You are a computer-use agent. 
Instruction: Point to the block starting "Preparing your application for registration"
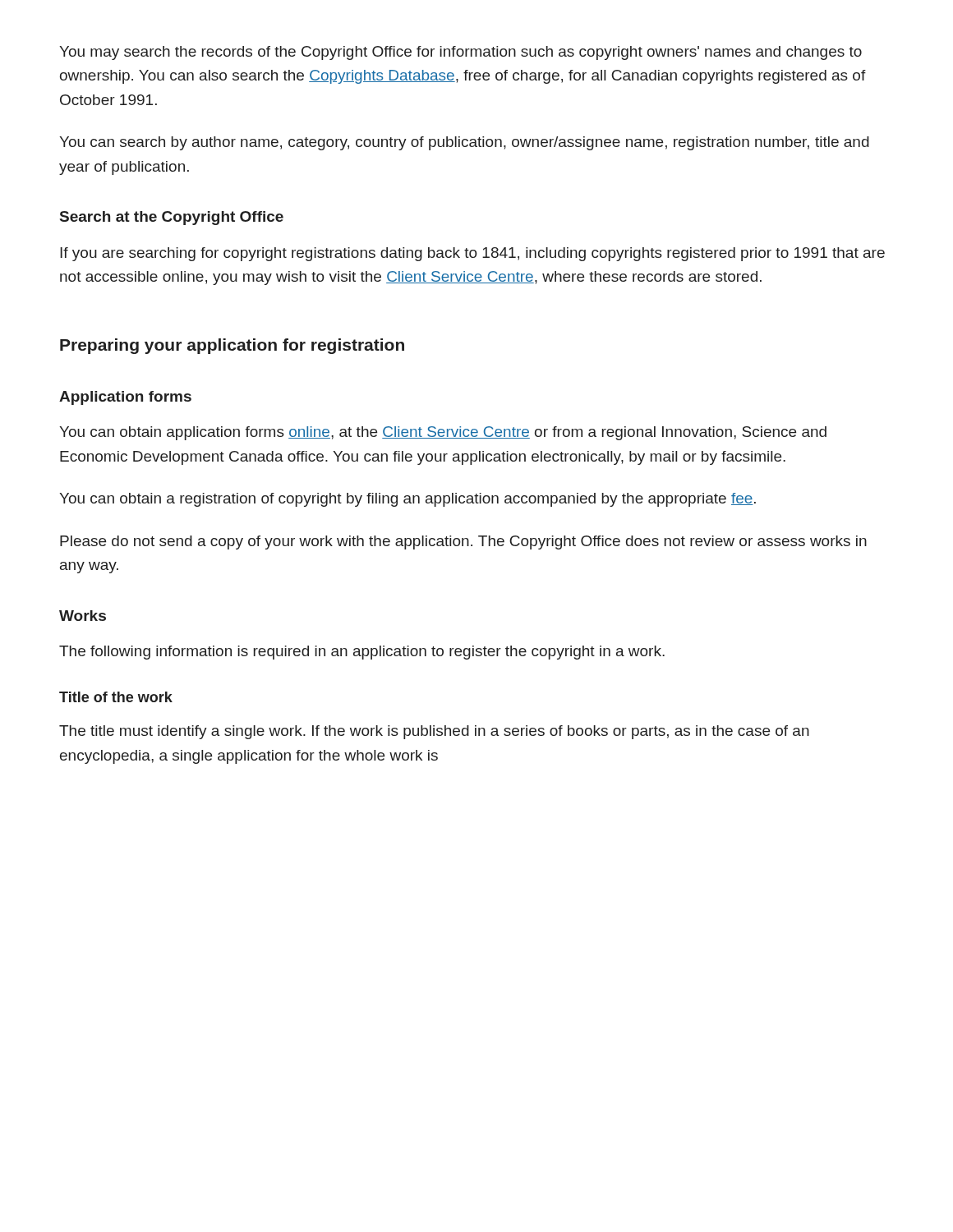[x=232, y=344]
